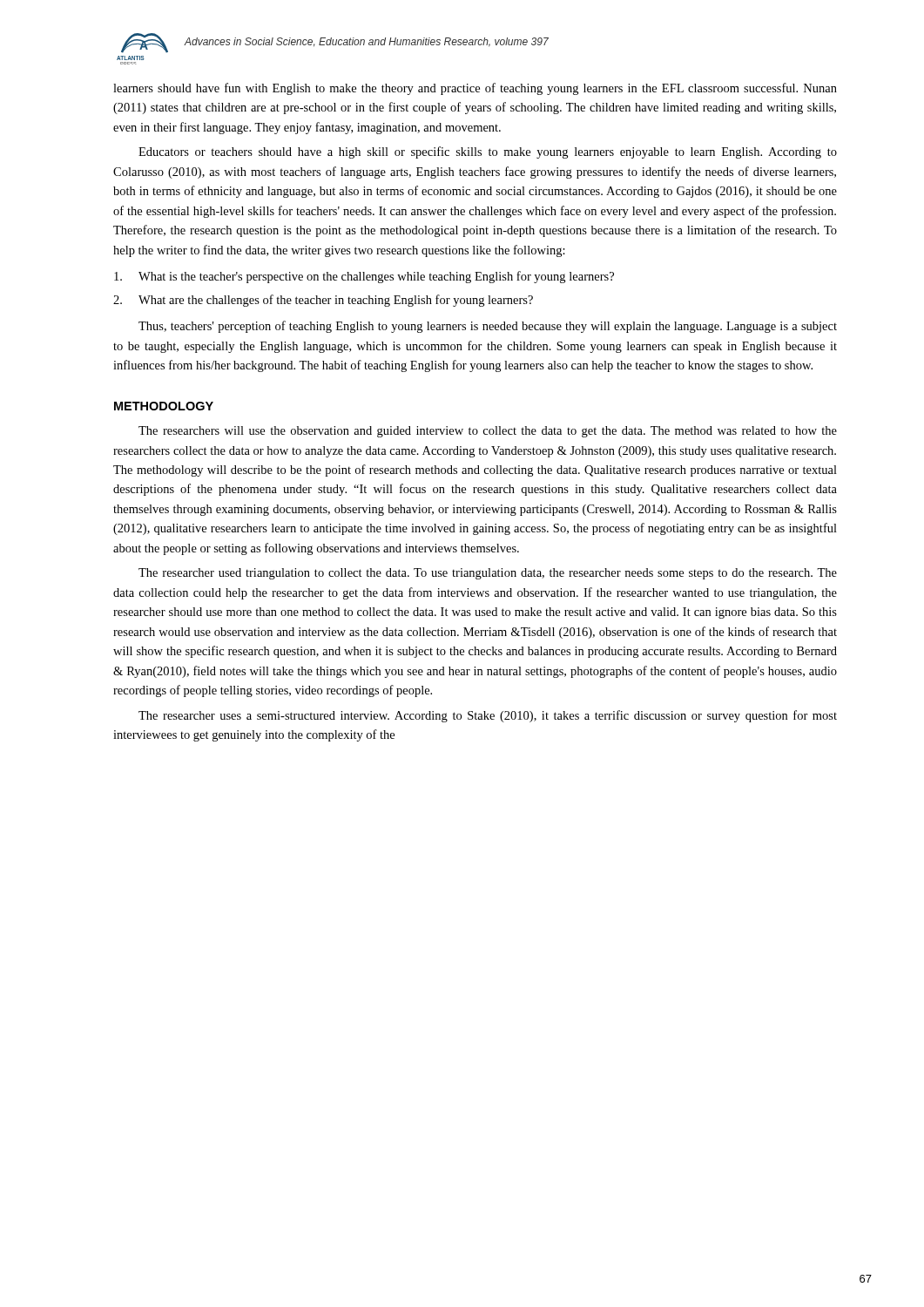Find the block on this page that starts "The researcher uses a semi-structured interview. According"
The width and height of the screenshot is (924, 1307).
(475, 725)
